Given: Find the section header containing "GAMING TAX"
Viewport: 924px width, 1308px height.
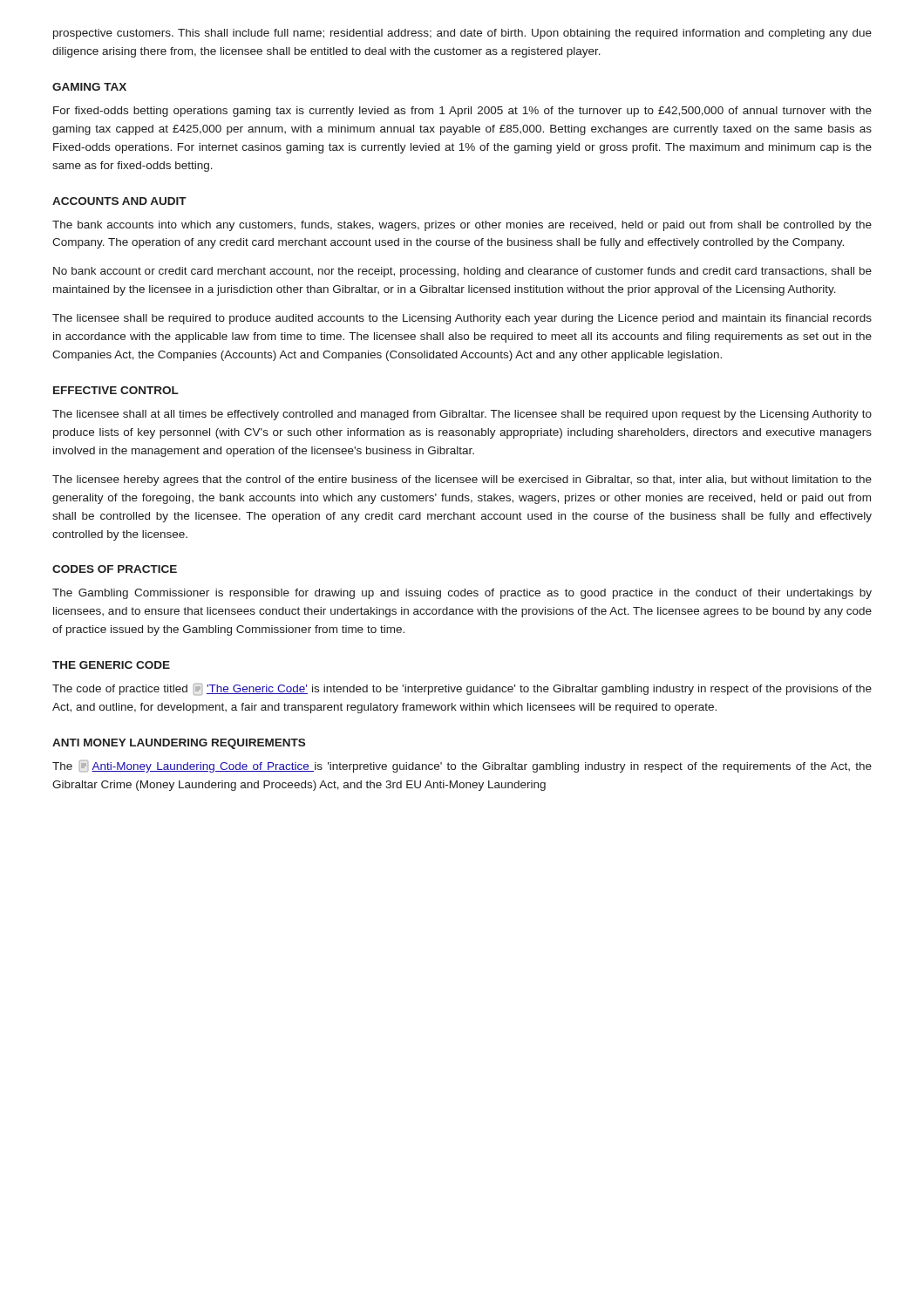Looking at the screenshot, I should pos(89,87).
